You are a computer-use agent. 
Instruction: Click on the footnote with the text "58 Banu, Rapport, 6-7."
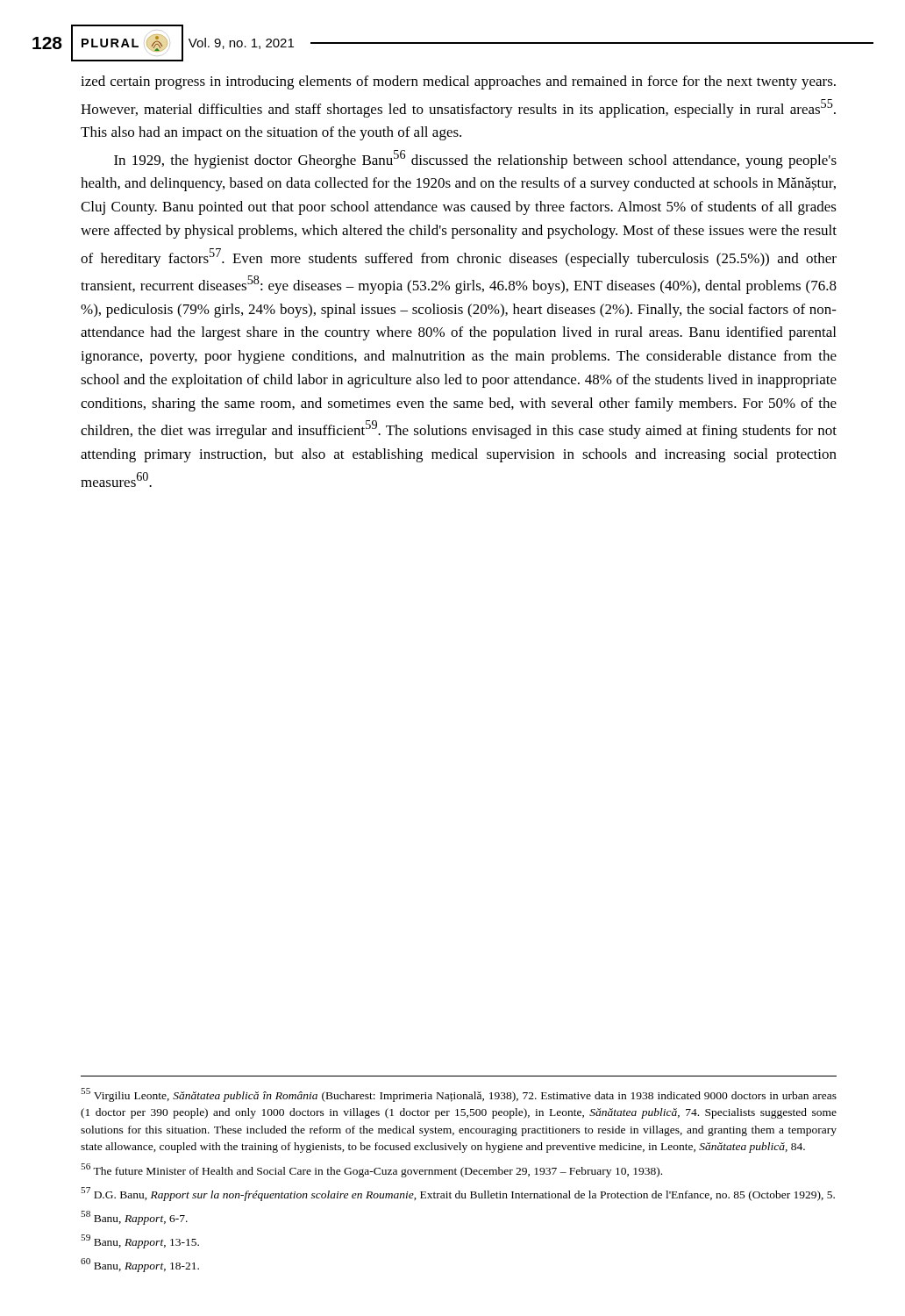134,1216
